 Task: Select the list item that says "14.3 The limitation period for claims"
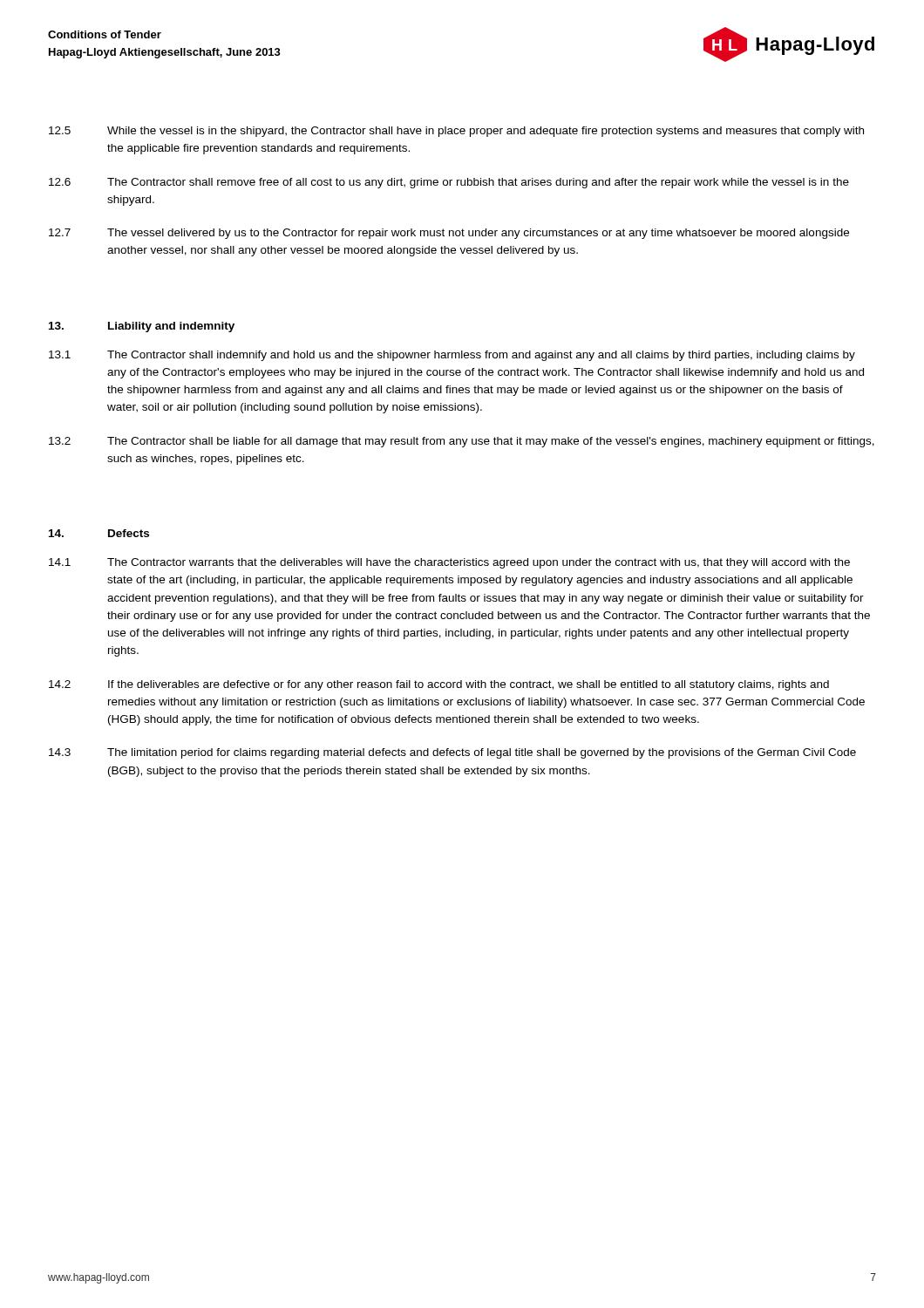tap(462, 762)
